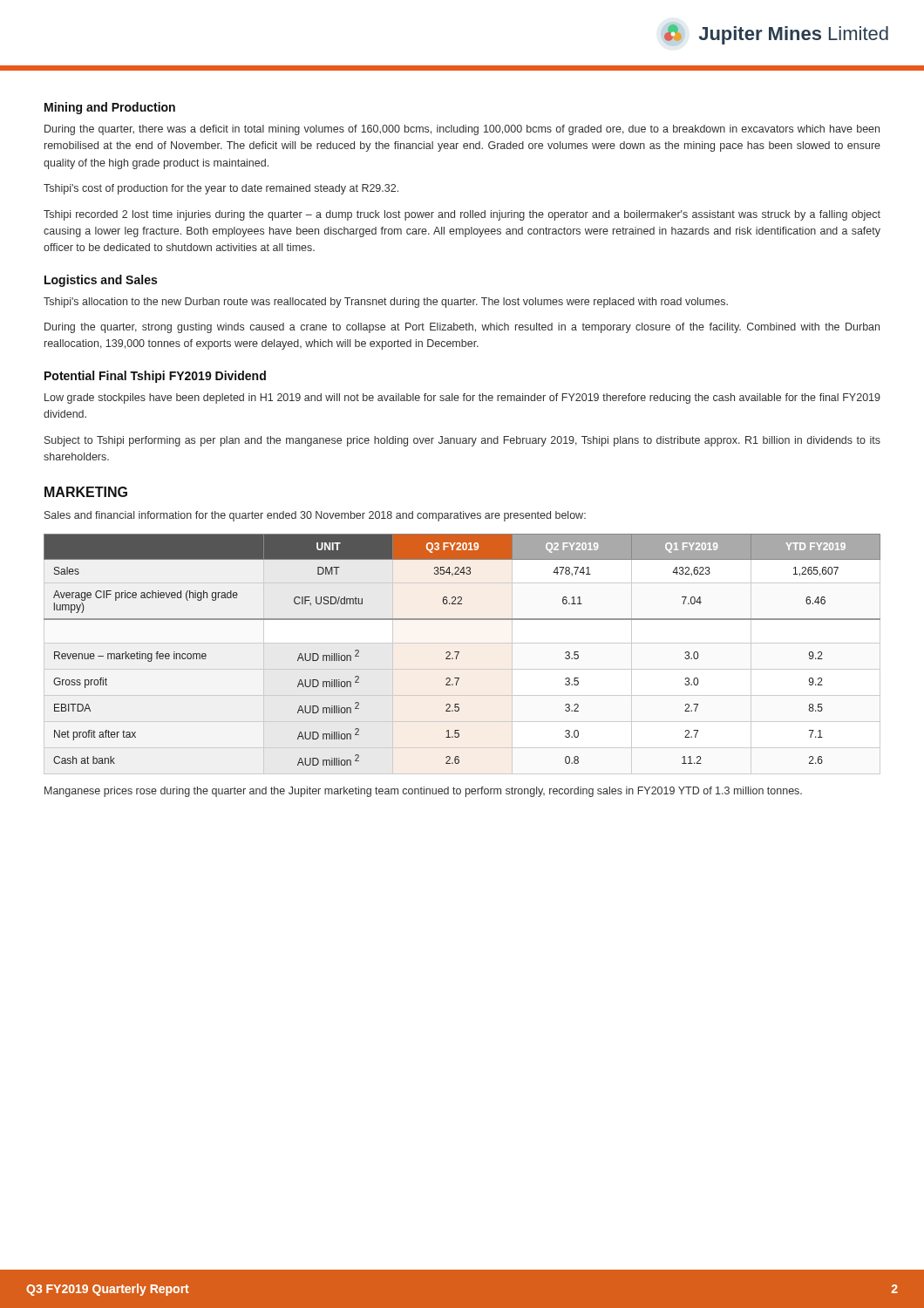This screenshot has height=1308, width=924.
Task: Click on the text block containing "Tshipi's allocation to the"
Action: [x=386, y=301]
